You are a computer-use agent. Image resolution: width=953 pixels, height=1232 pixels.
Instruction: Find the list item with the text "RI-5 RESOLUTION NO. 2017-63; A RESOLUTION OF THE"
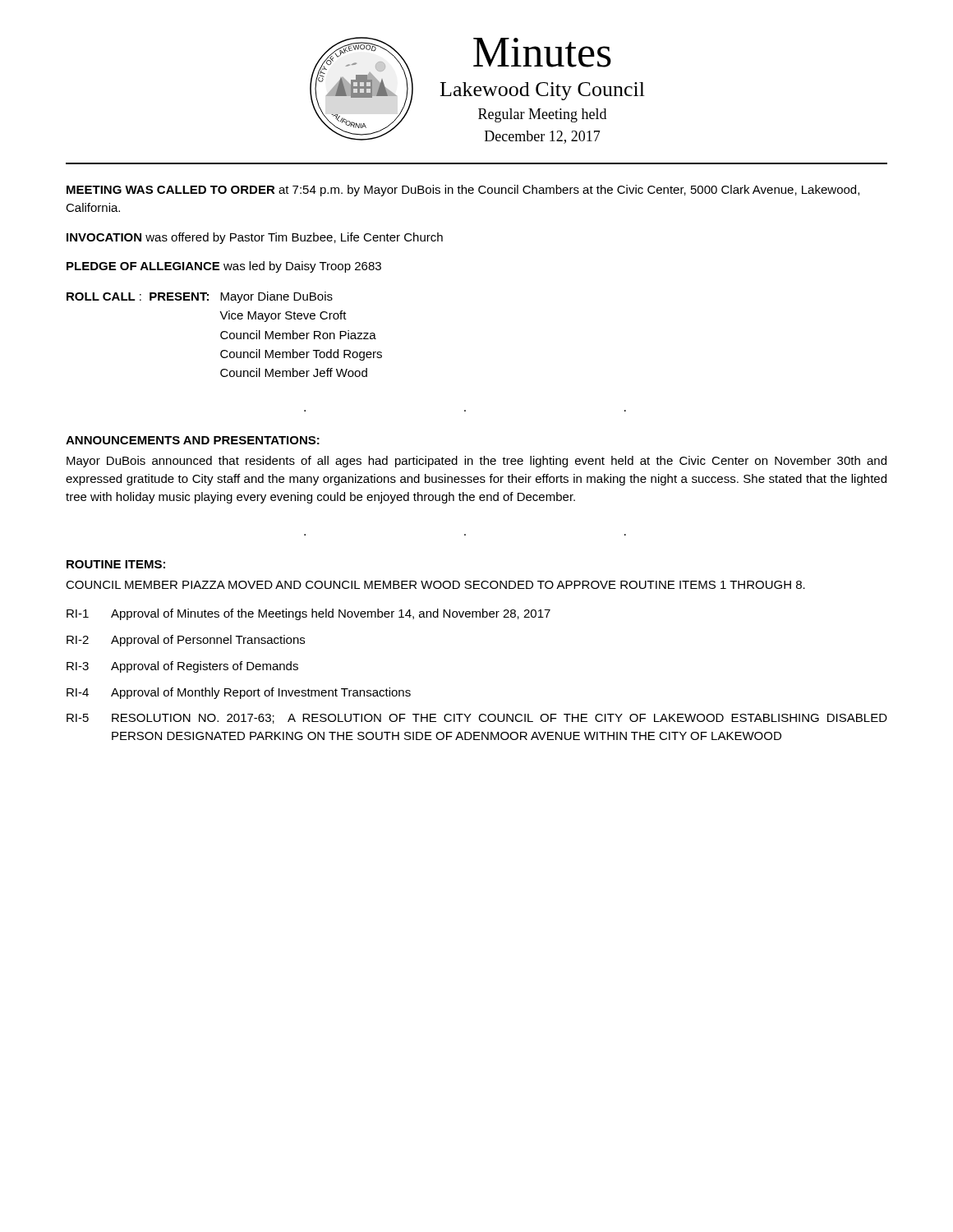point(476,727)
